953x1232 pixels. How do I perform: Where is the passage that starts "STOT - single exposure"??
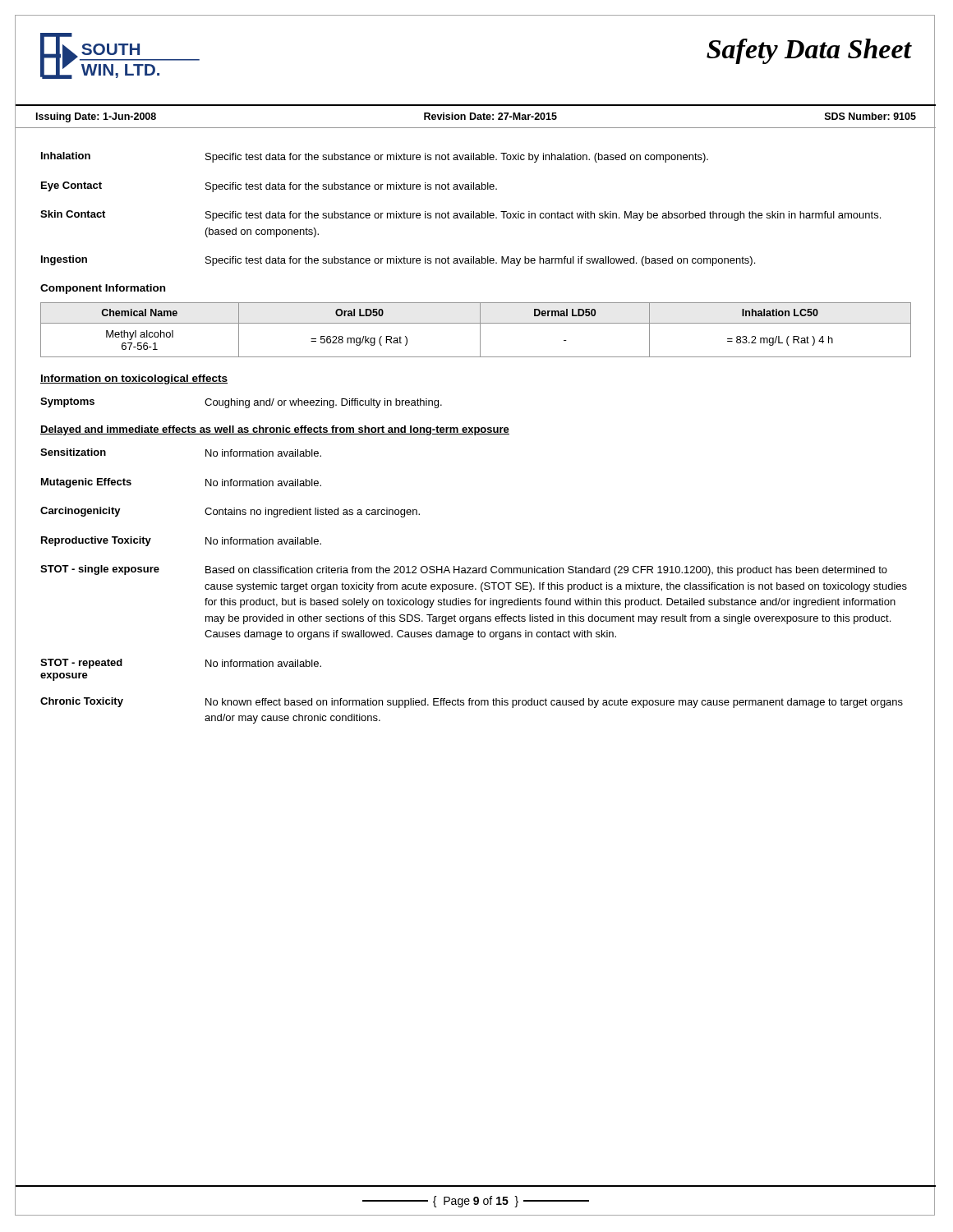point(476,602)
